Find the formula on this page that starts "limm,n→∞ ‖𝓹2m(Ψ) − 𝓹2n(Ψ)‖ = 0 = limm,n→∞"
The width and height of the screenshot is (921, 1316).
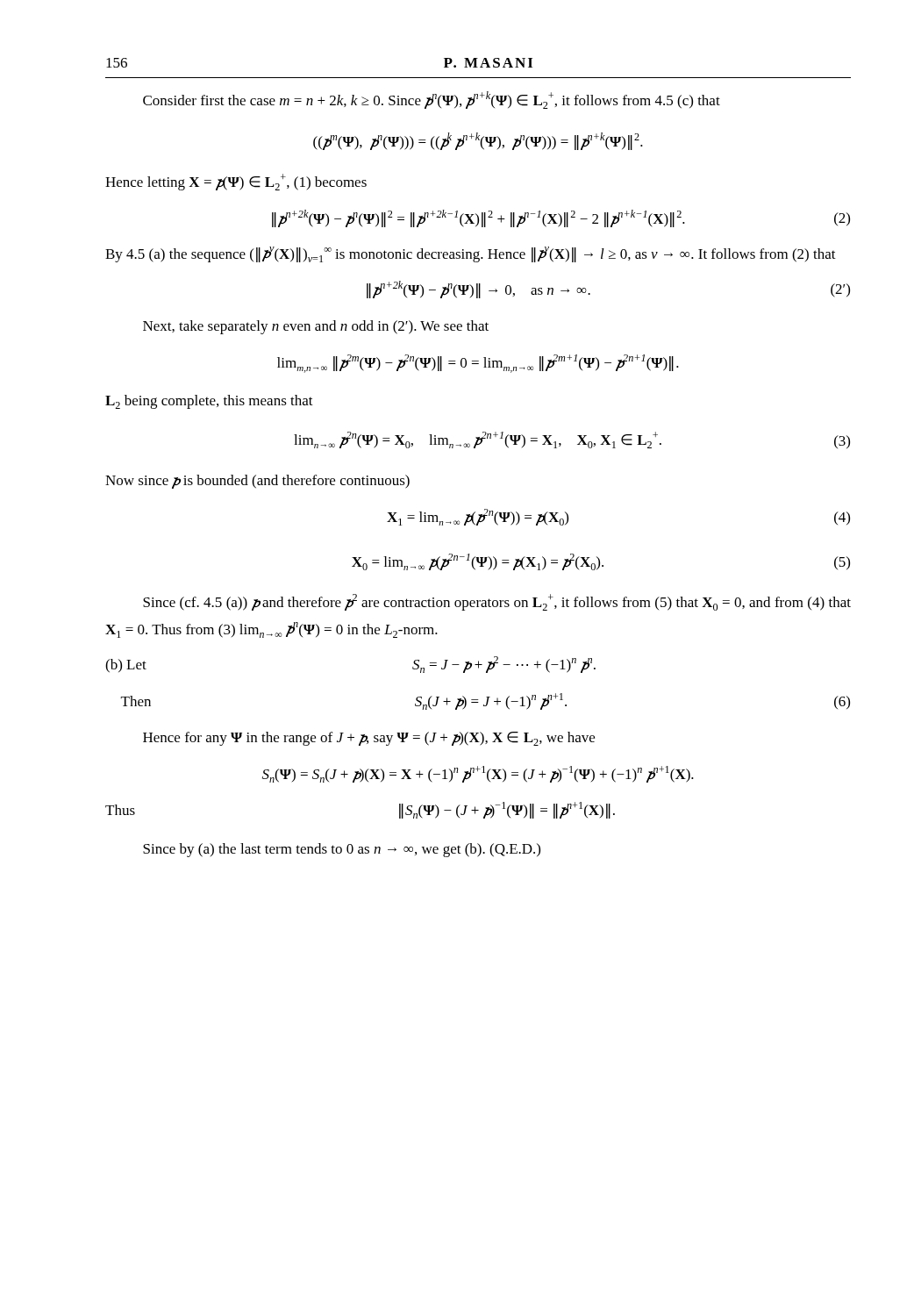[x=478, y=363]
